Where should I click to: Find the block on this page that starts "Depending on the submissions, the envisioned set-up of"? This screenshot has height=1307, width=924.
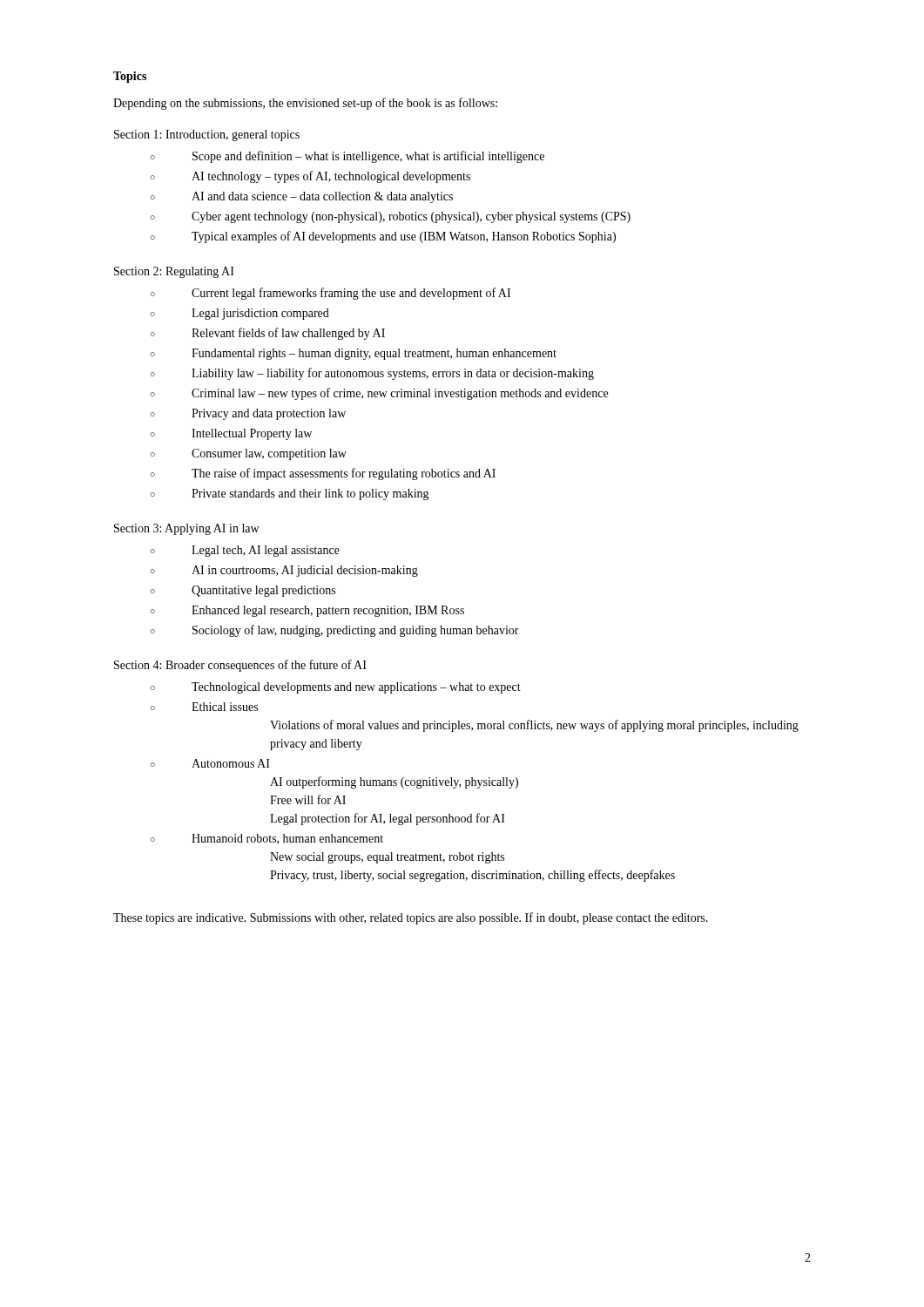click(306, 103)
